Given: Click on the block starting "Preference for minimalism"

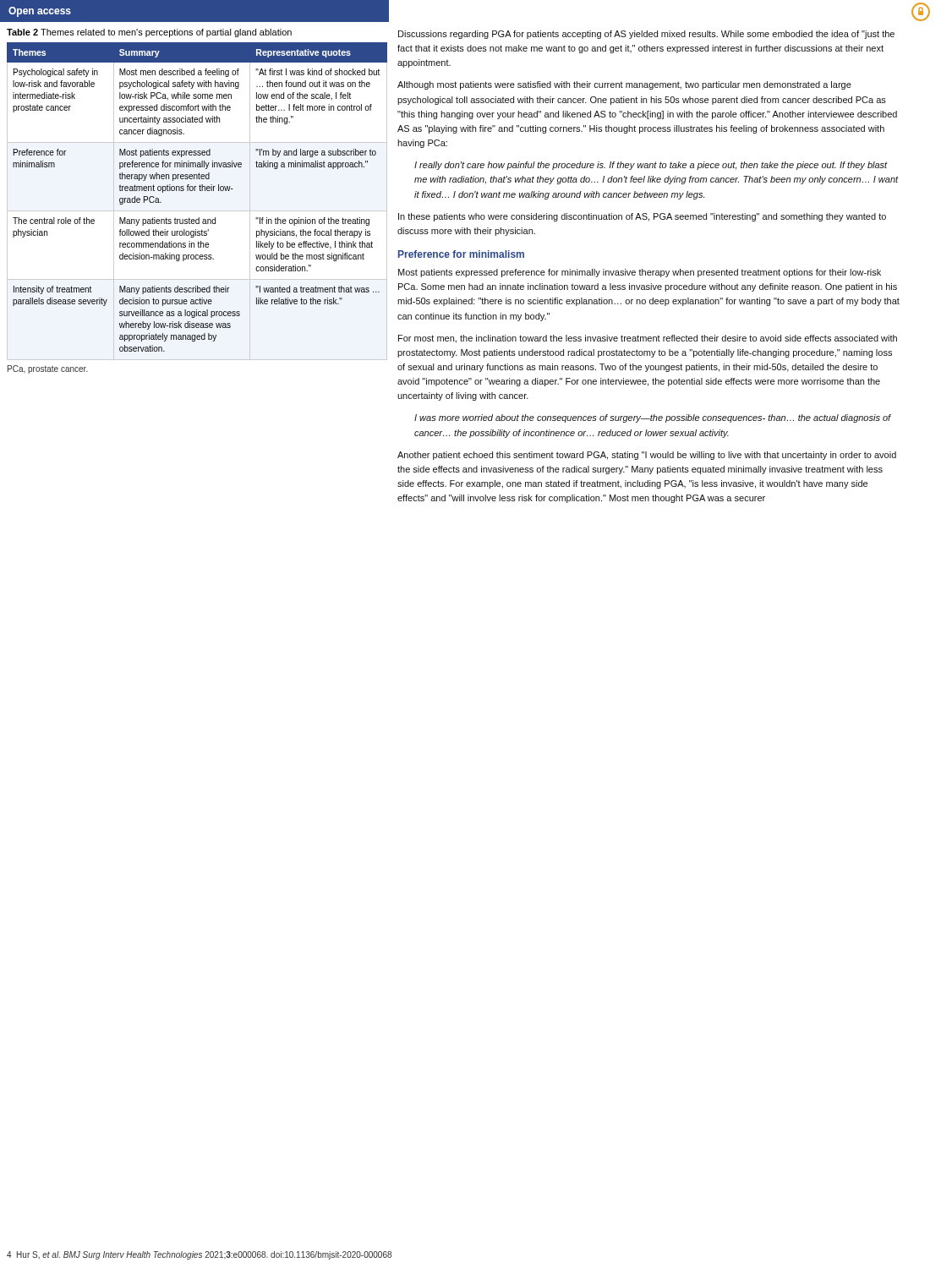Looking at the screenshot, I should coord(461,254).
